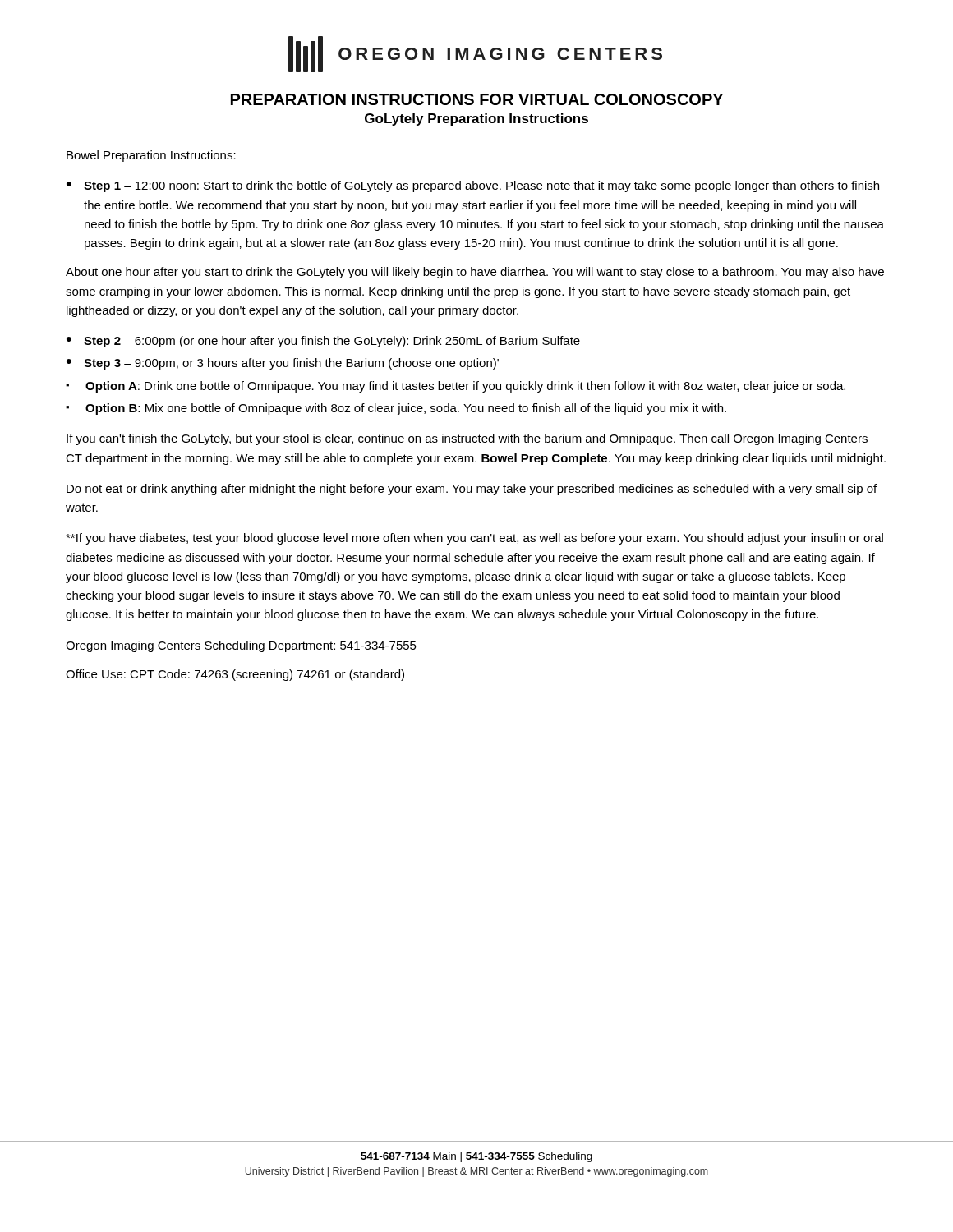Point to the passage starting "▪ Option A: Drink one"
The width and height of the screenshot is (953, 1232).
(x=476, y=386)
